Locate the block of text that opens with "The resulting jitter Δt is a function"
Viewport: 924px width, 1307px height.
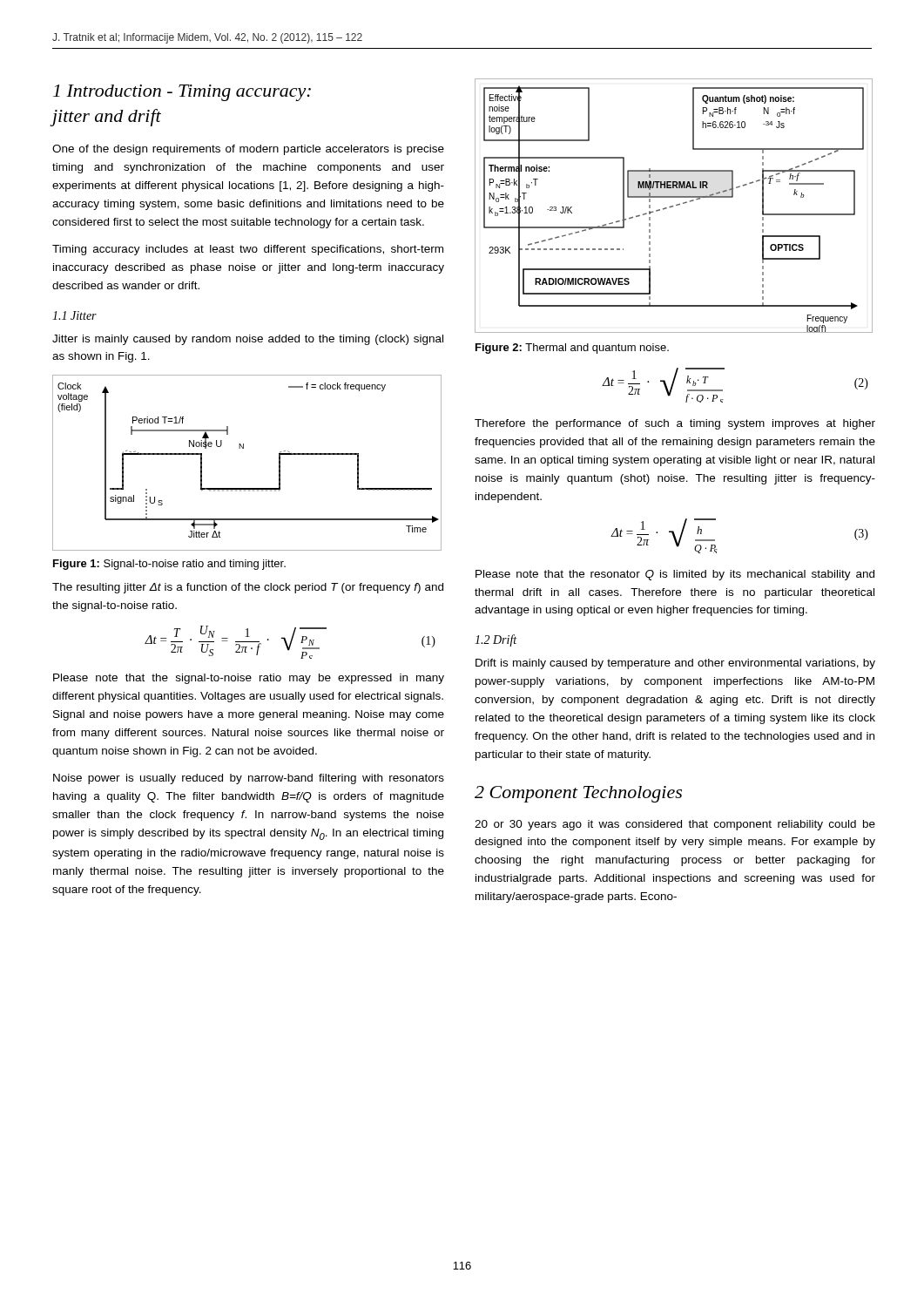click(248, 596)
